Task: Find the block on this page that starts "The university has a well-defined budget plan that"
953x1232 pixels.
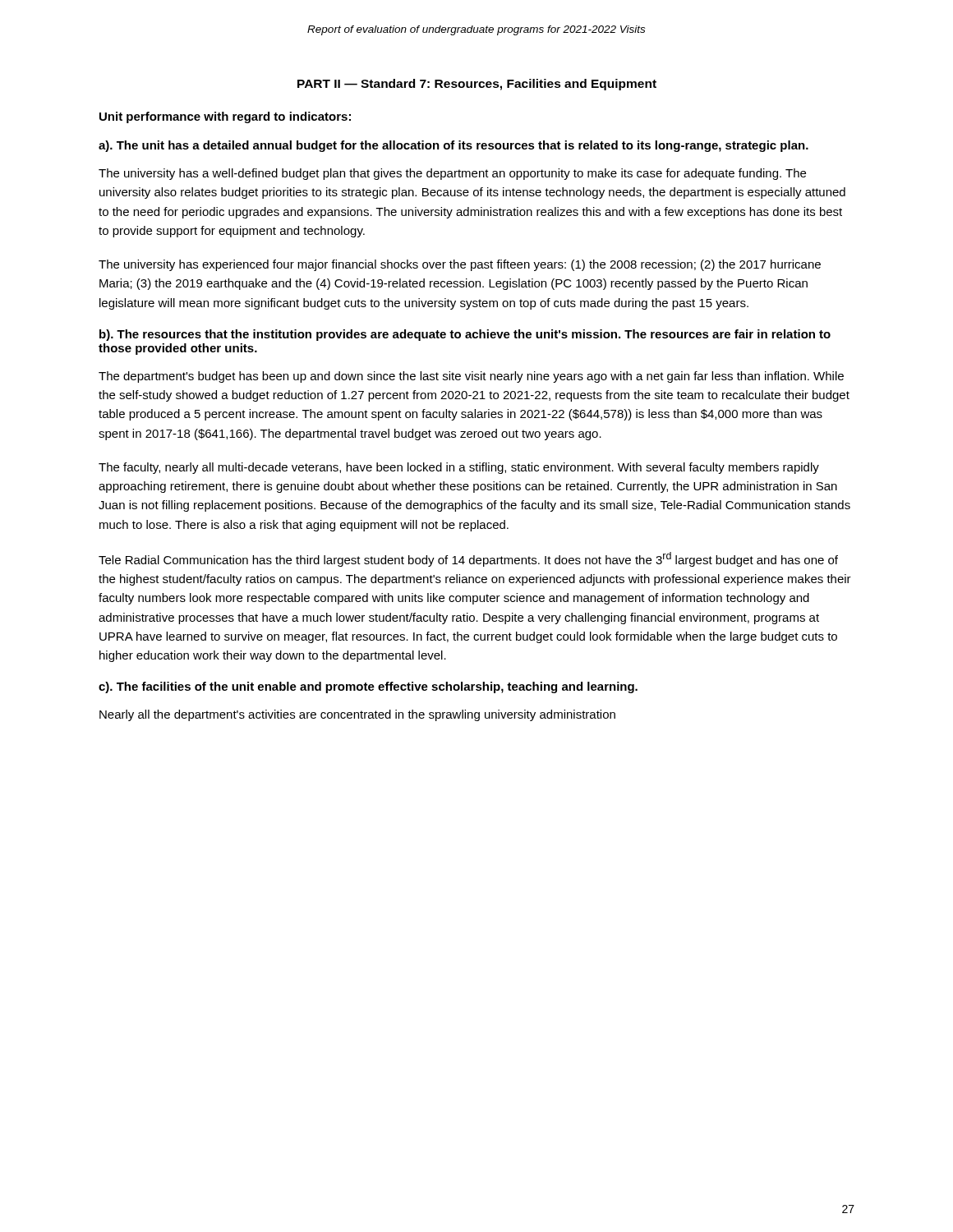Action: [472, 202]
